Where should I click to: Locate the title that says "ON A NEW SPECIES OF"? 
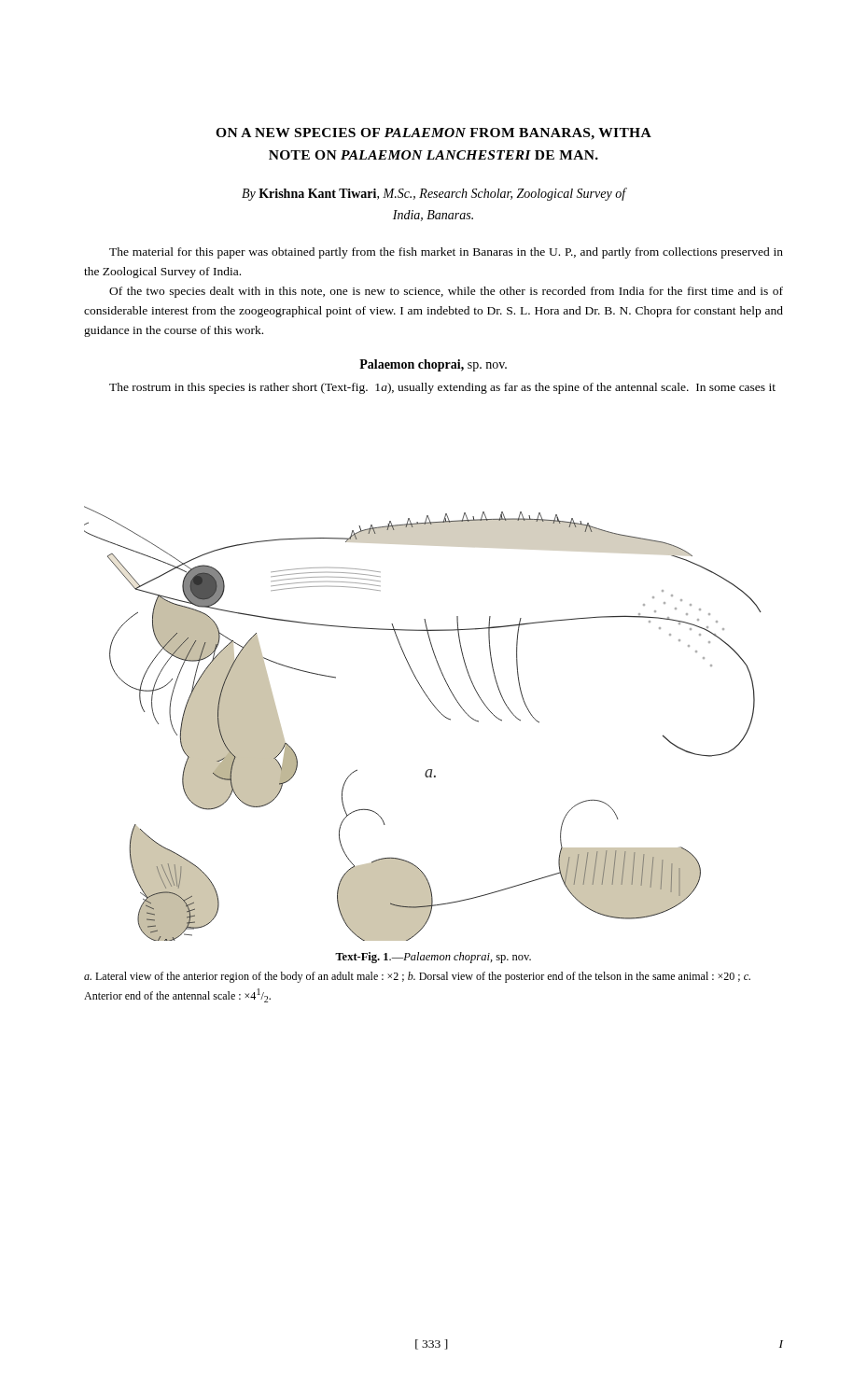[434, 143]
